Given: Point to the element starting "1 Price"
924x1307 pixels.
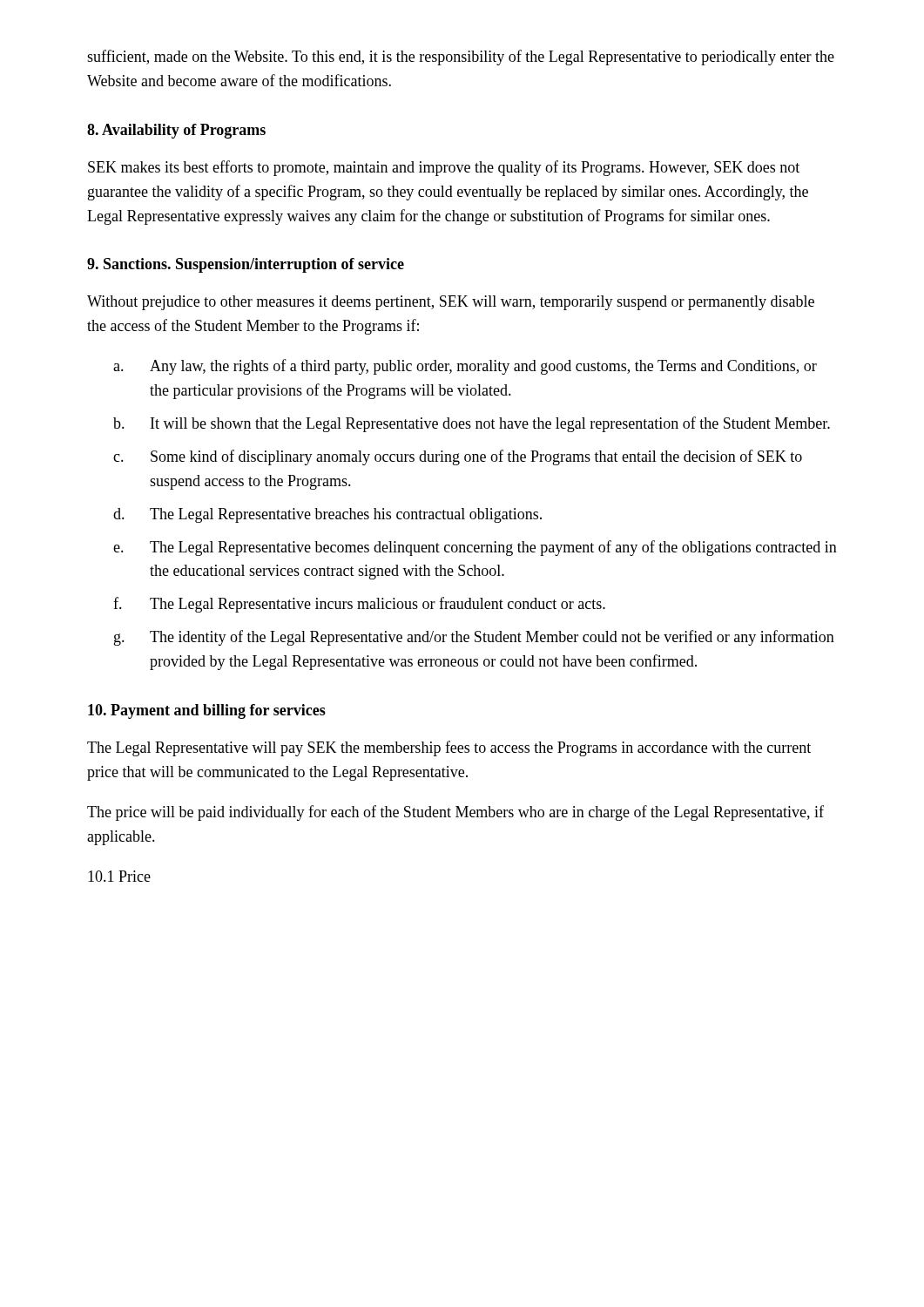Looking at the screenshot, I should [x=119, y=876].
